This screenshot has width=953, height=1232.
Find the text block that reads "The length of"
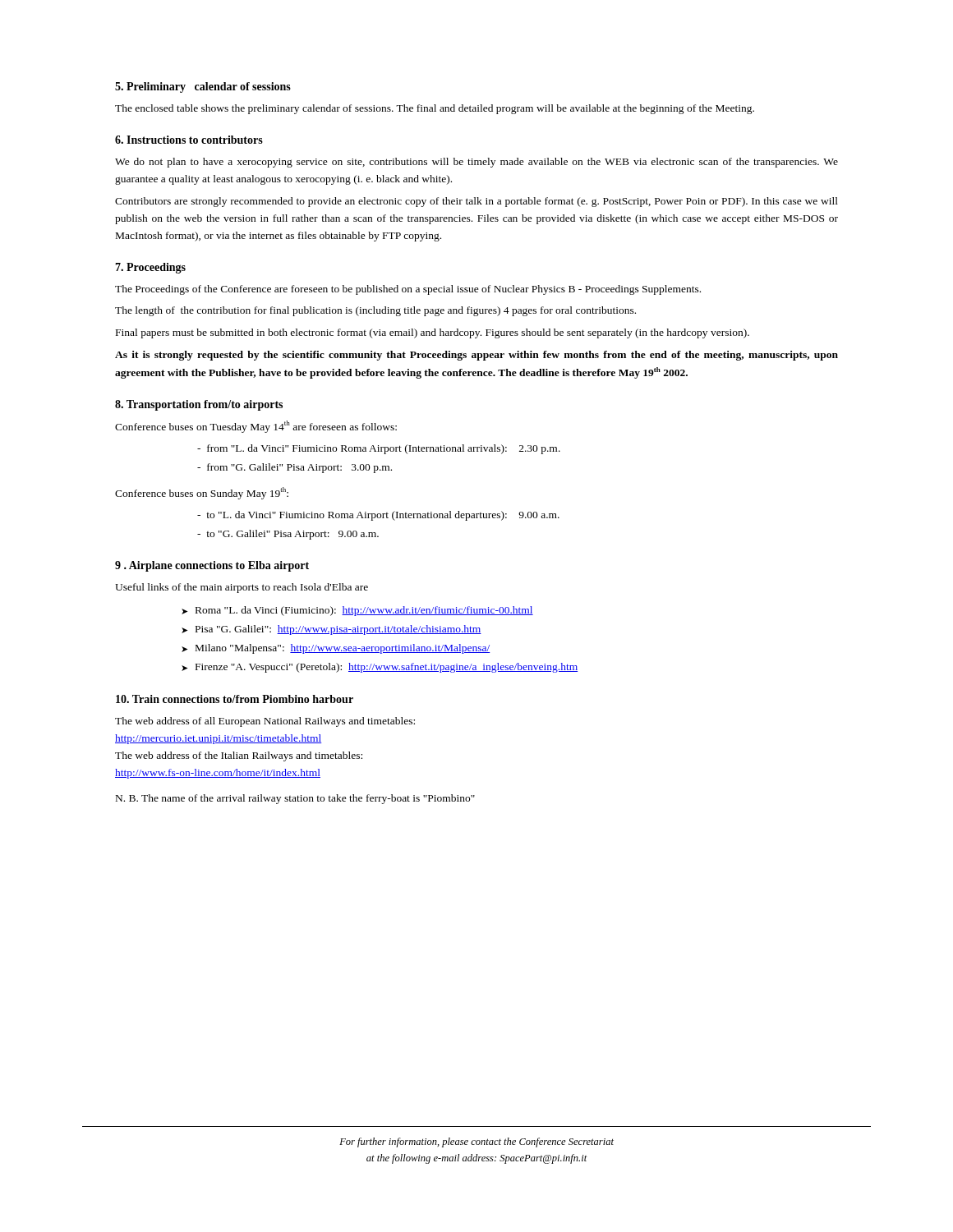click(376, 310)
